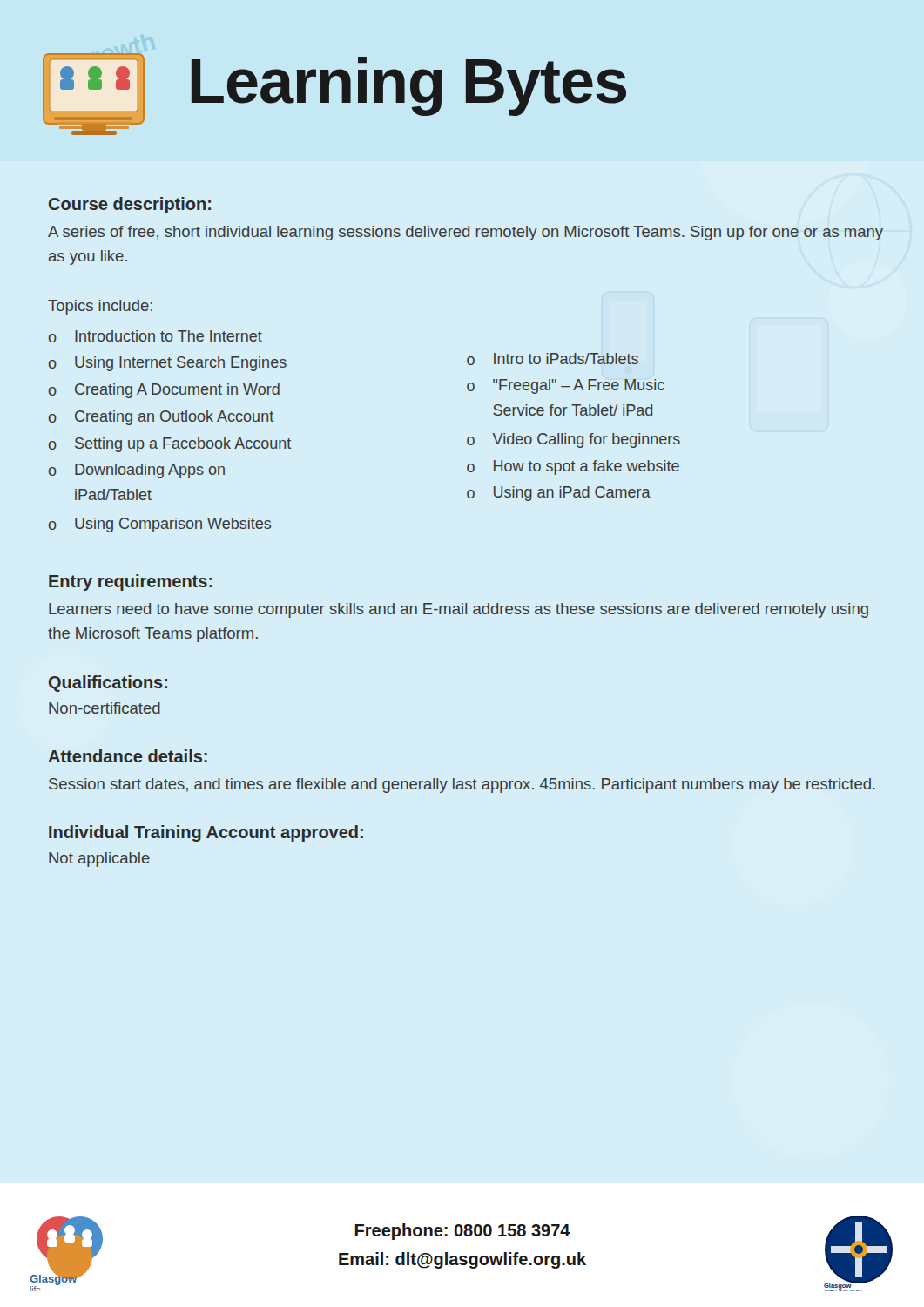Click on the title that reads "Learning Bytes"
Screen dimensions: 1307x924
[x=408, y=81]
